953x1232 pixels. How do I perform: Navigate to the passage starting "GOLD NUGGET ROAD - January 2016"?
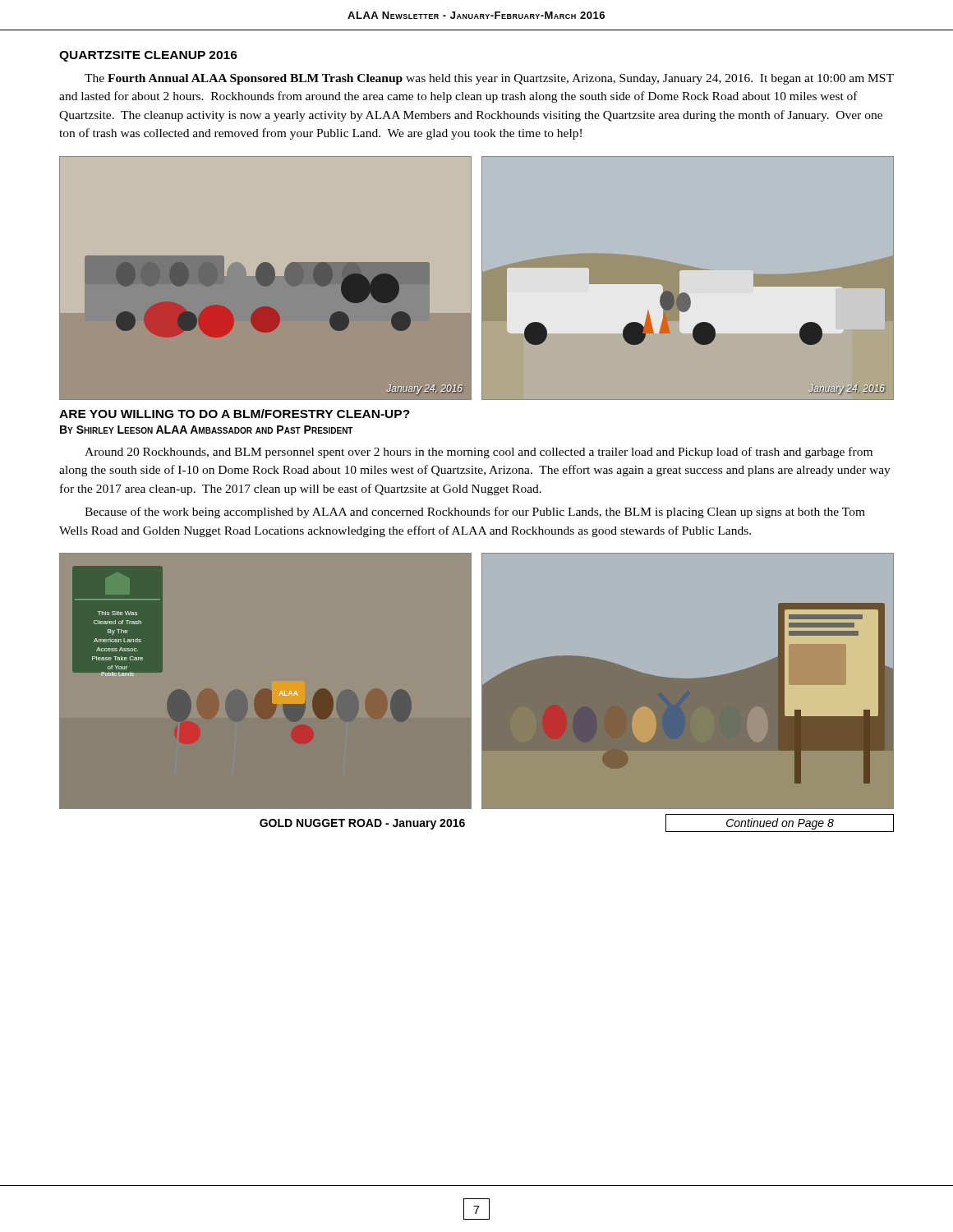(362, 823)
